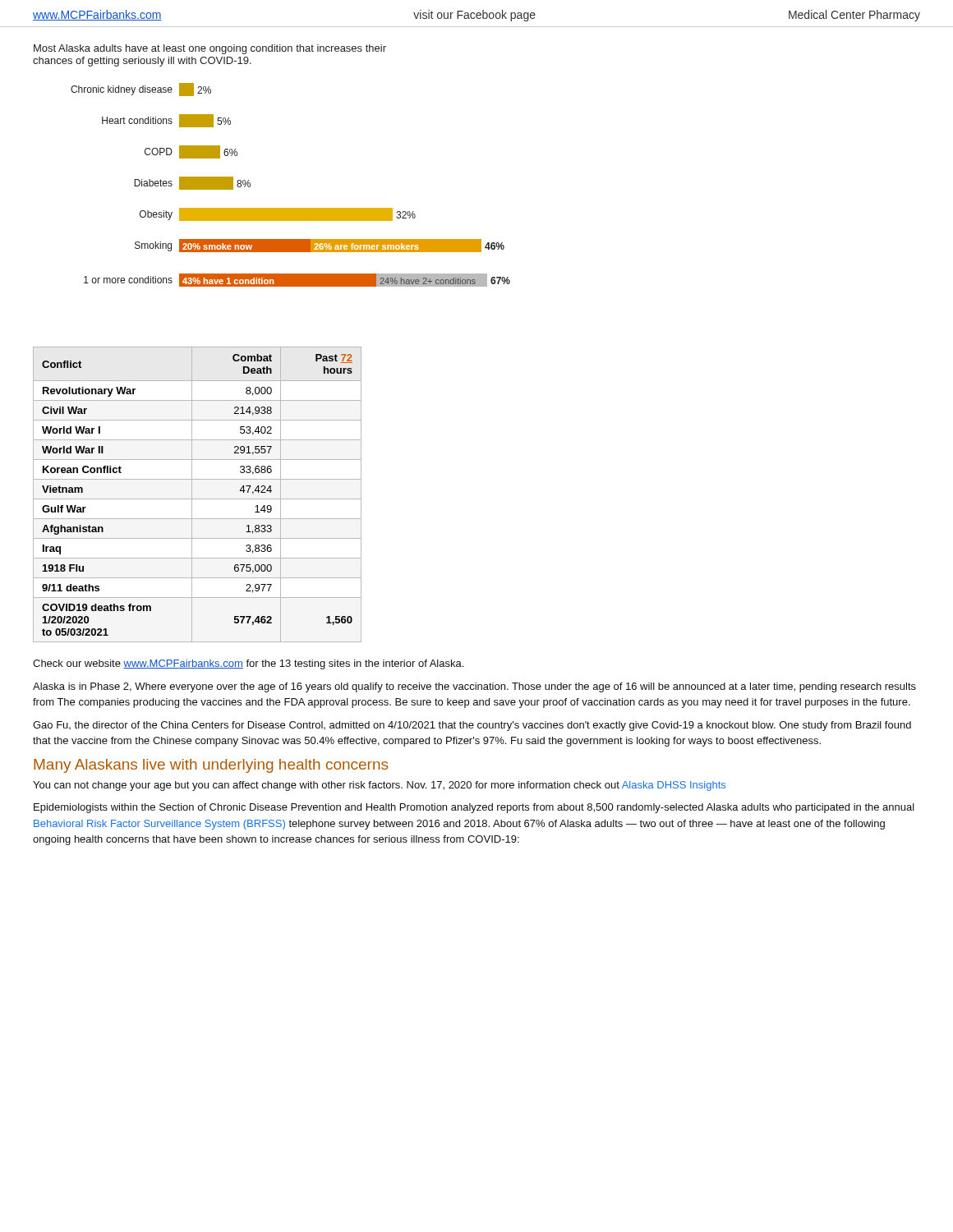Find the block on this page that starts "Gao Fu, the director of the China Centers"
Screen dimensions: 1232x953
(472, 732)
